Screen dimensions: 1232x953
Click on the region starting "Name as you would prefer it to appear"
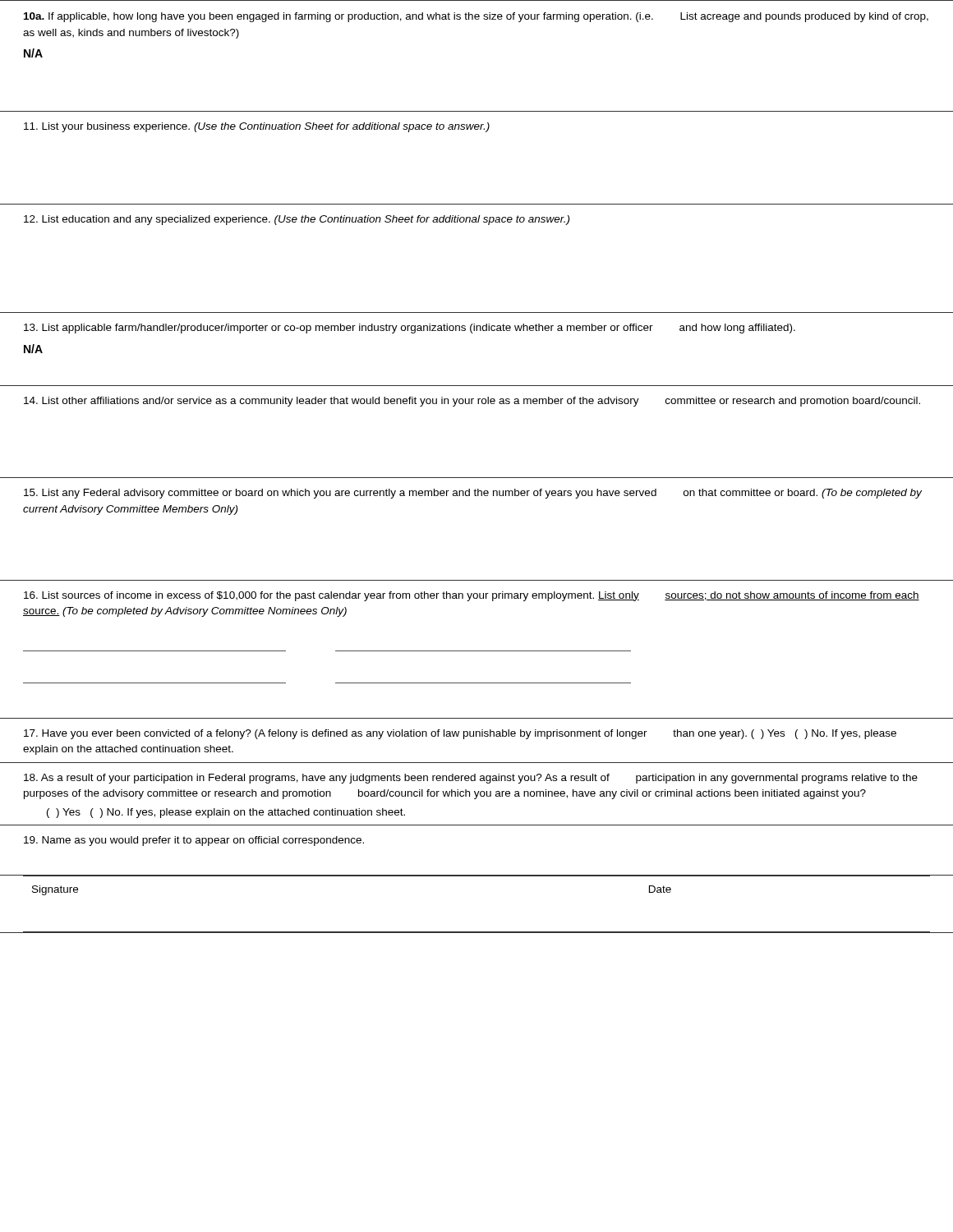pyautogui.click(x=194, y=841)
